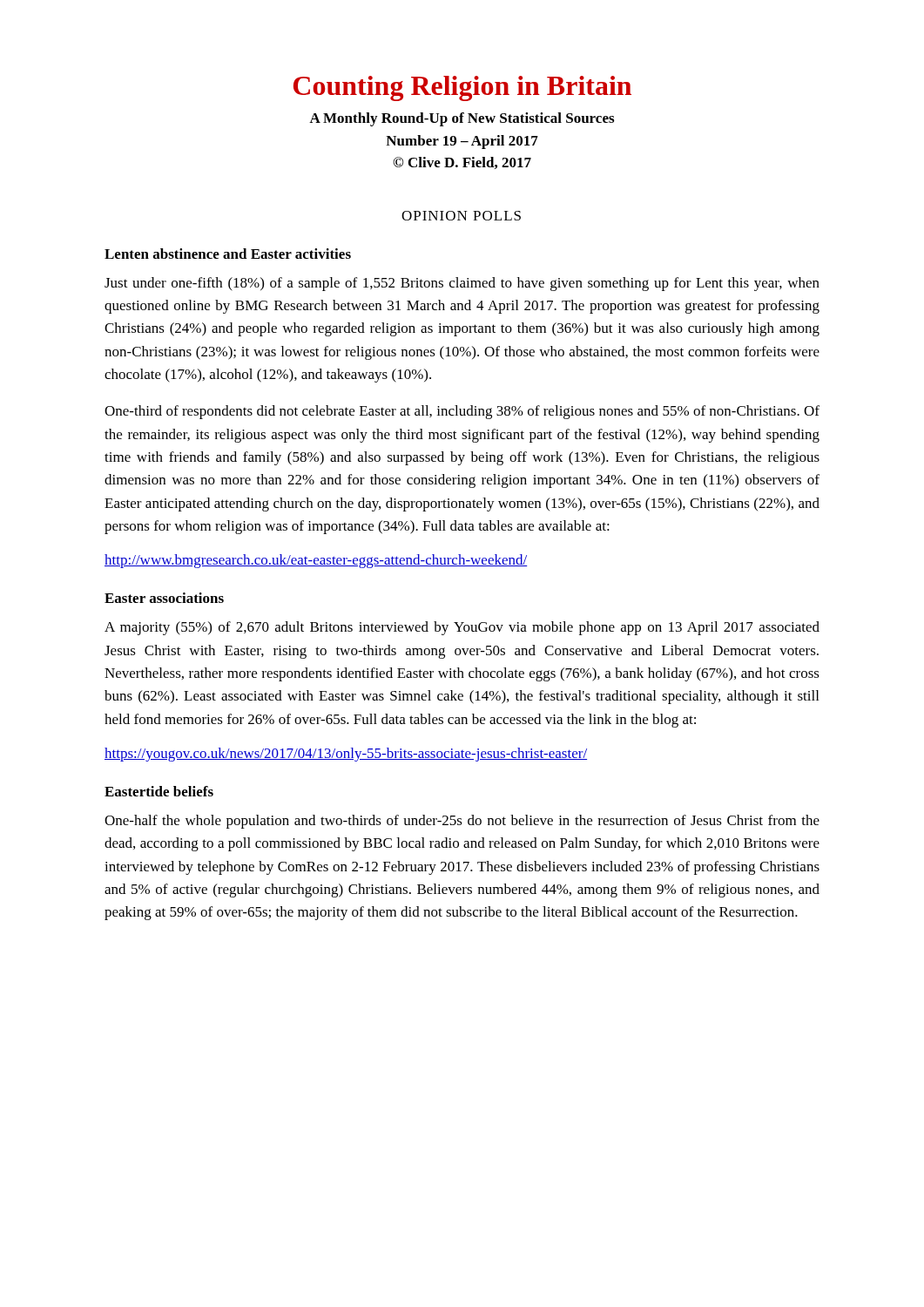Point to "Eastertide beliefs"
The width and height of the screenshot is (924, 1307).
pyautogui.click(x=159, y=792)
